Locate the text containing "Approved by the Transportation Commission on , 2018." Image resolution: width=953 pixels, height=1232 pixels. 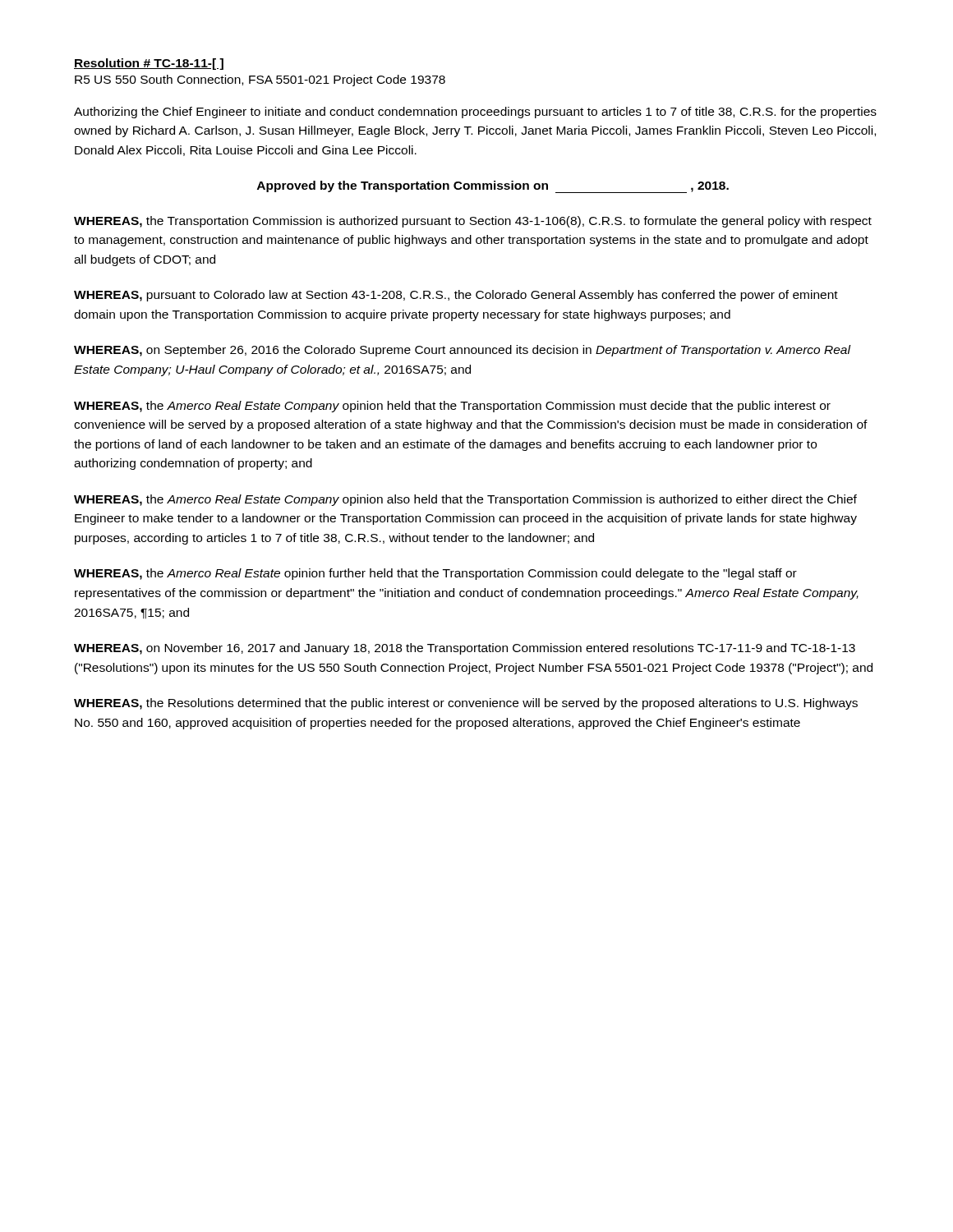pyautogui.click(x=493, y=185)
